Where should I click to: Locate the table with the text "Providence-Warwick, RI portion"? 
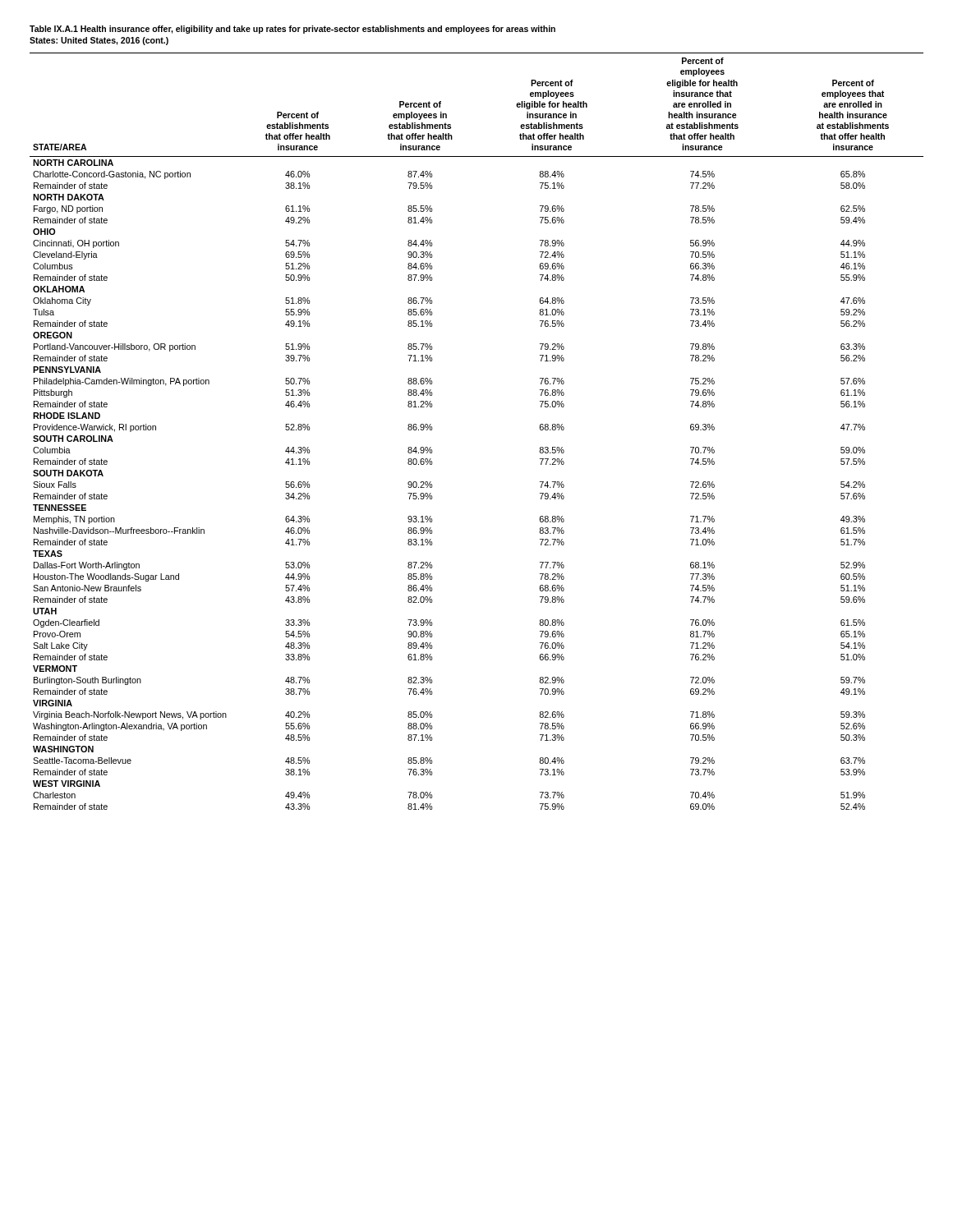tap(476, 433)
